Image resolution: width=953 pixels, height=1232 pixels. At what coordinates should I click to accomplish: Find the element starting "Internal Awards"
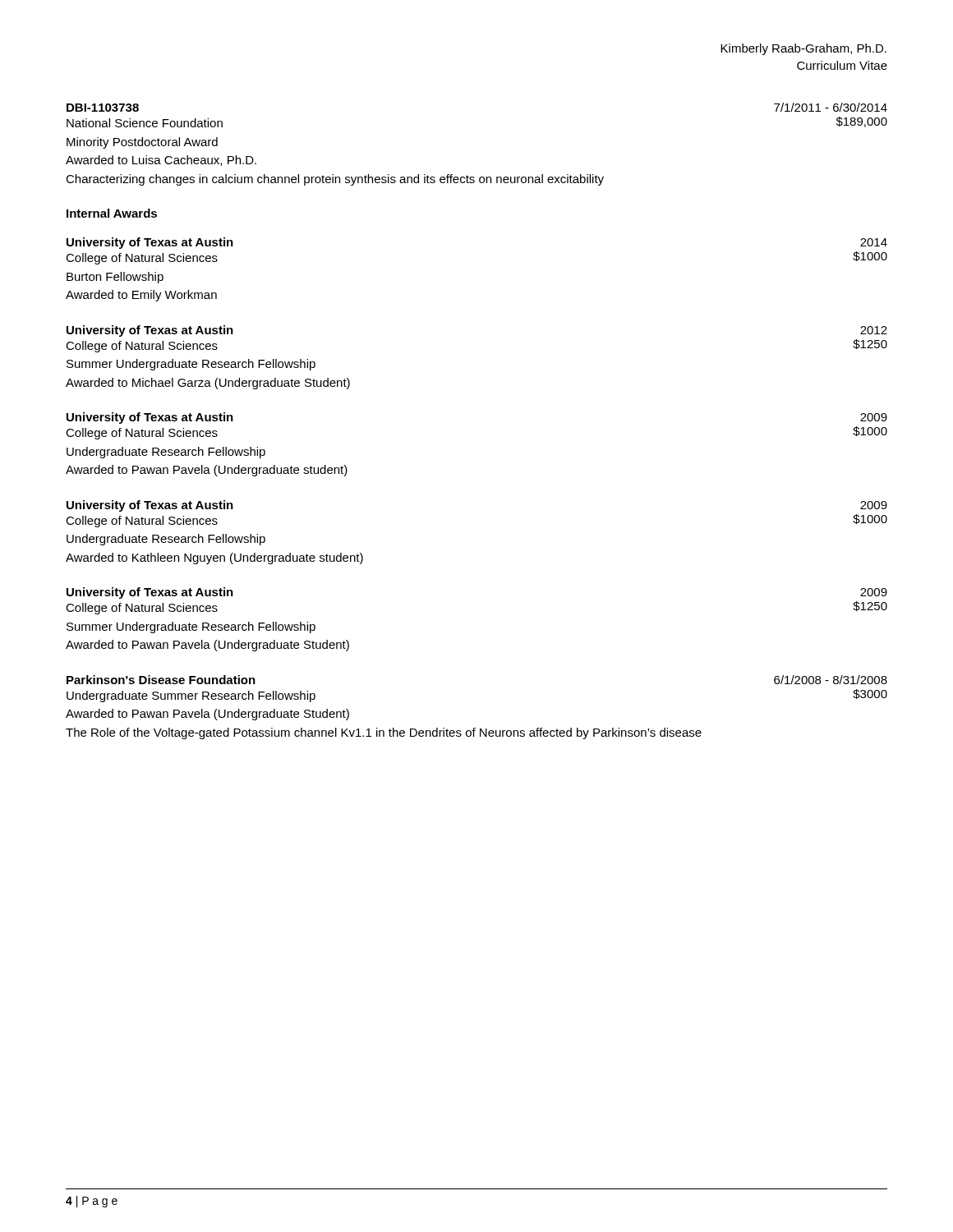pos(112,213)
